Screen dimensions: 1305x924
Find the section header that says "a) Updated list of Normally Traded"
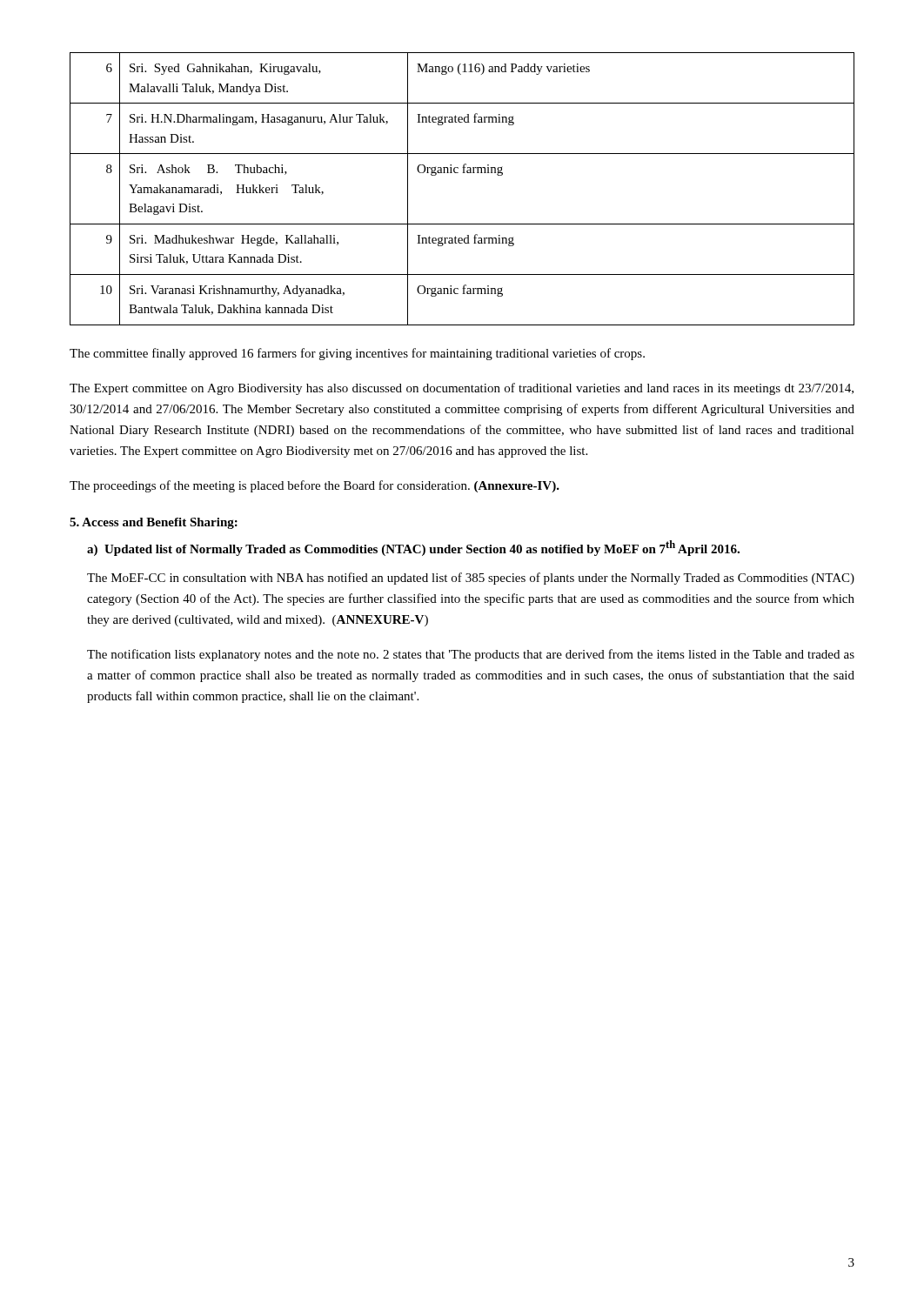(414, 547)
